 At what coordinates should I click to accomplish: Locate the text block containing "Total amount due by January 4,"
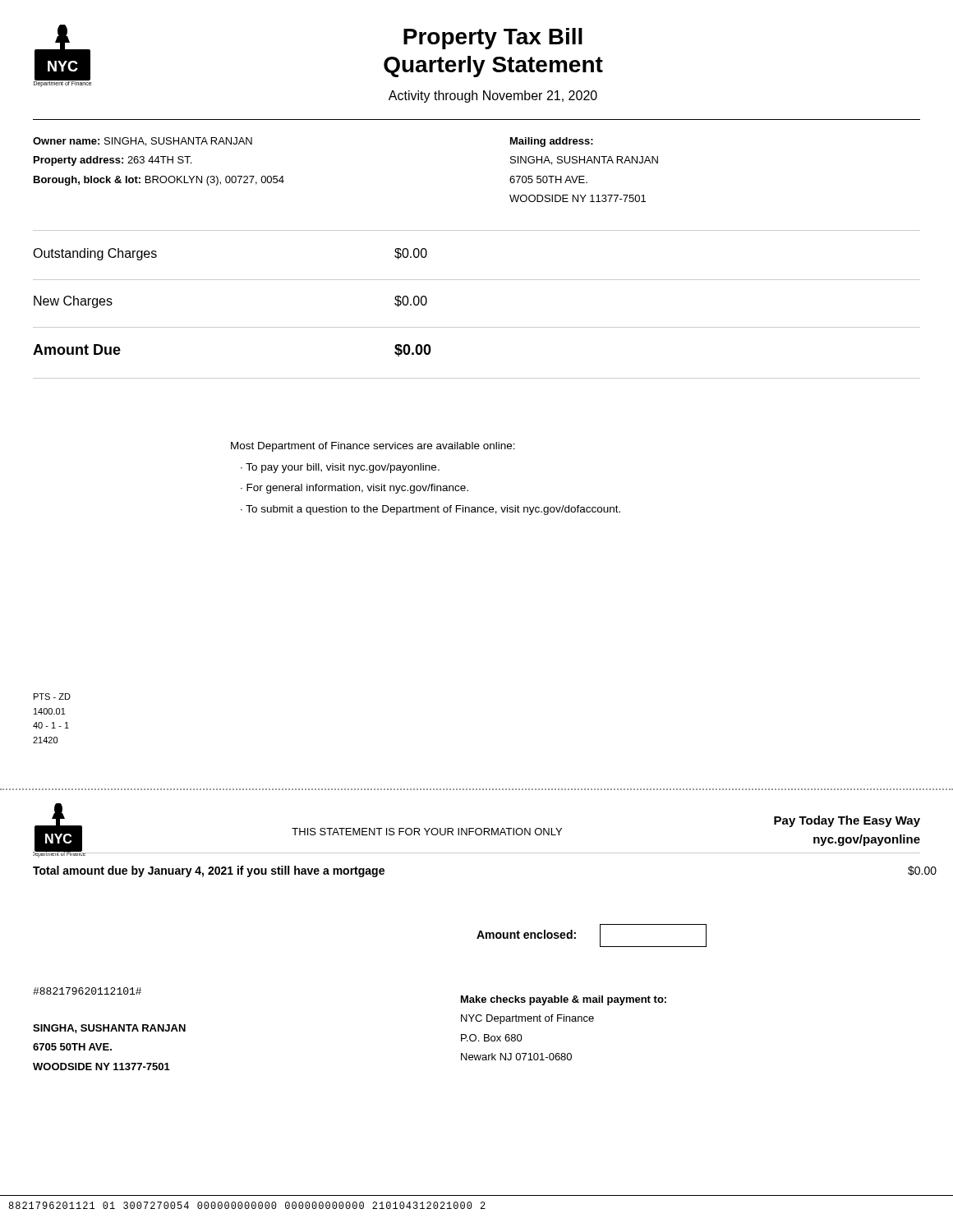click(209, 871)
